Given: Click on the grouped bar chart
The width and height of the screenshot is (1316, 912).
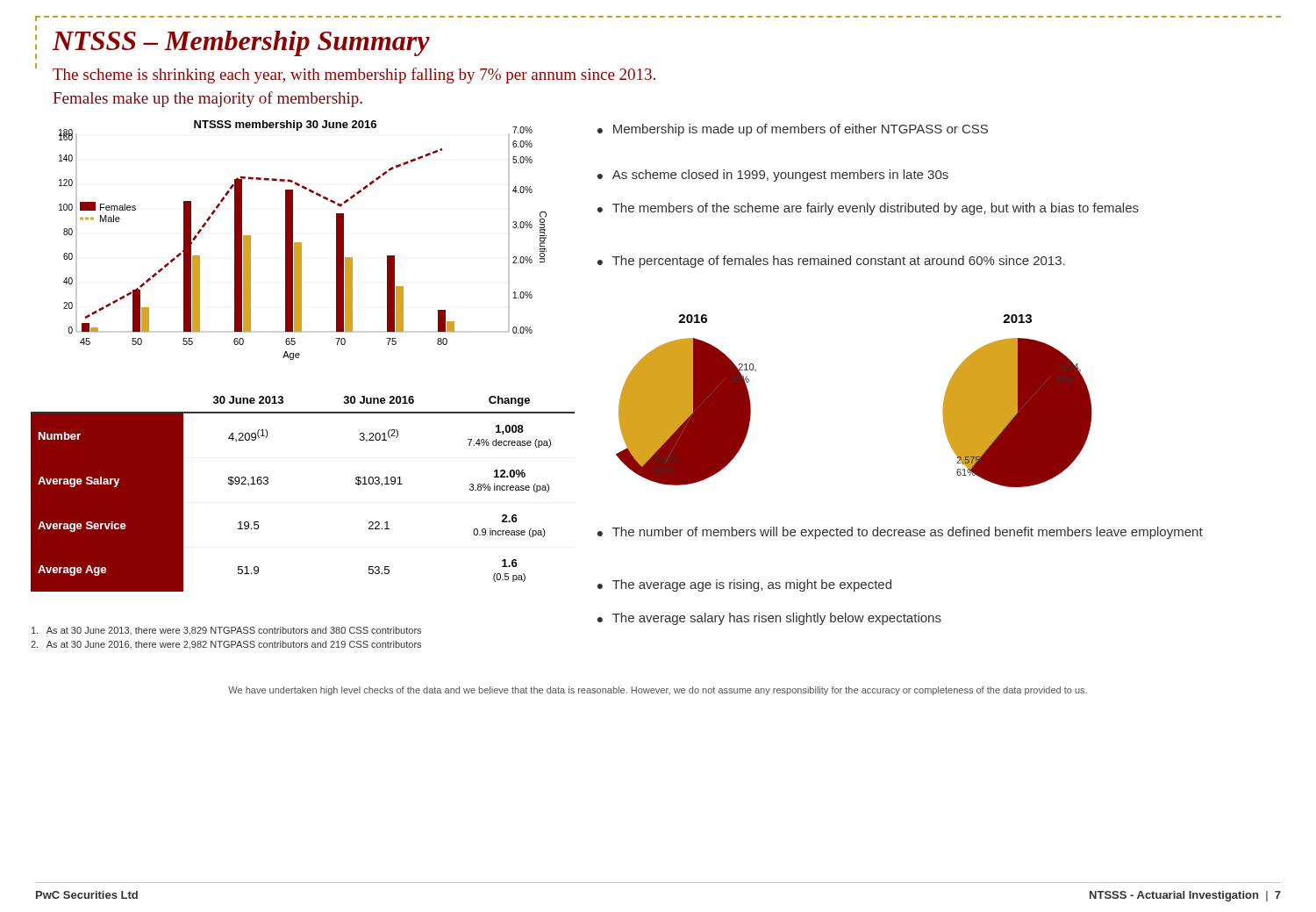Looking at the screenshot, I should 303,250.
